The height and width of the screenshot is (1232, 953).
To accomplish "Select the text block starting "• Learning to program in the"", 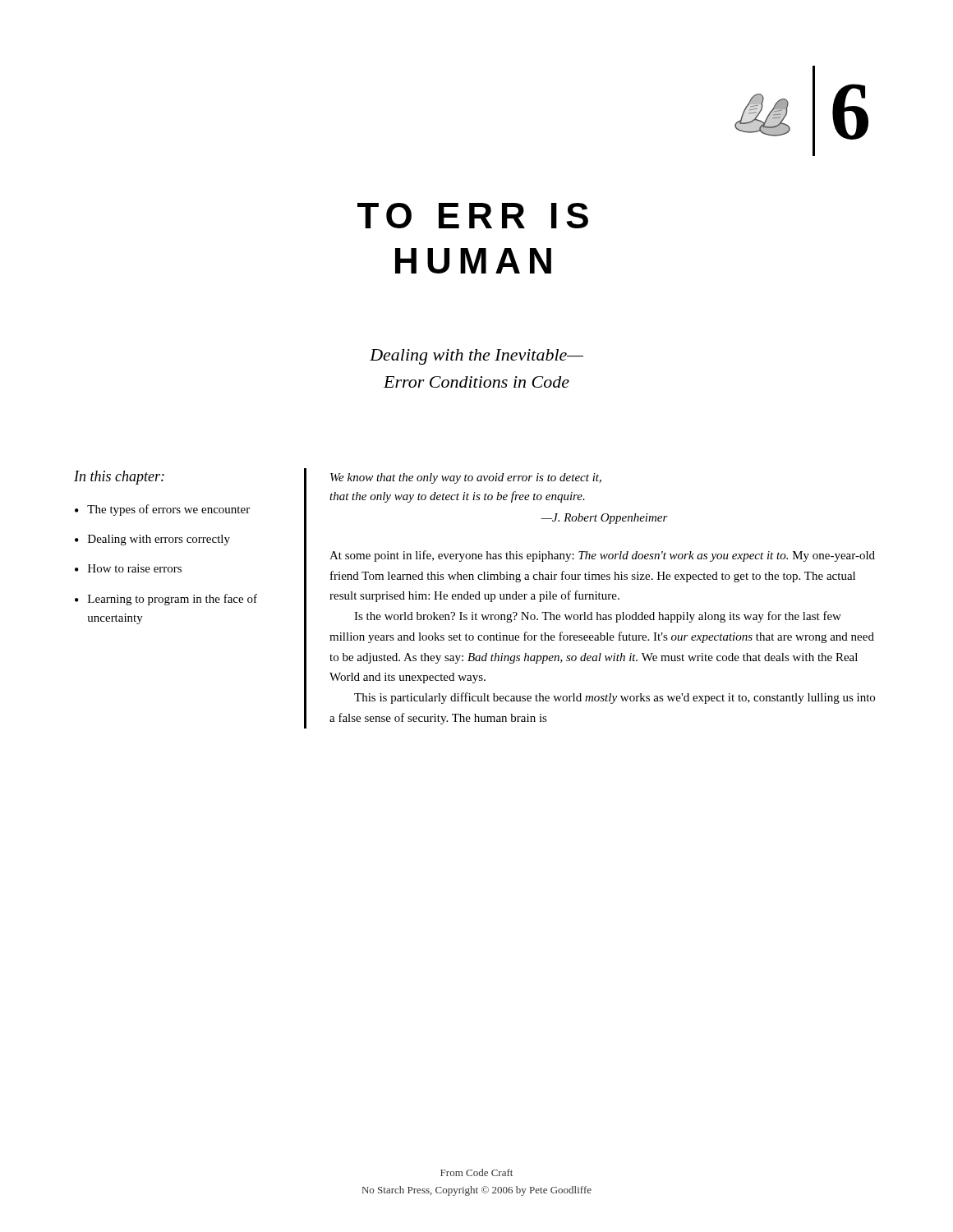I will pyautogui.click(x=173, y=608).
